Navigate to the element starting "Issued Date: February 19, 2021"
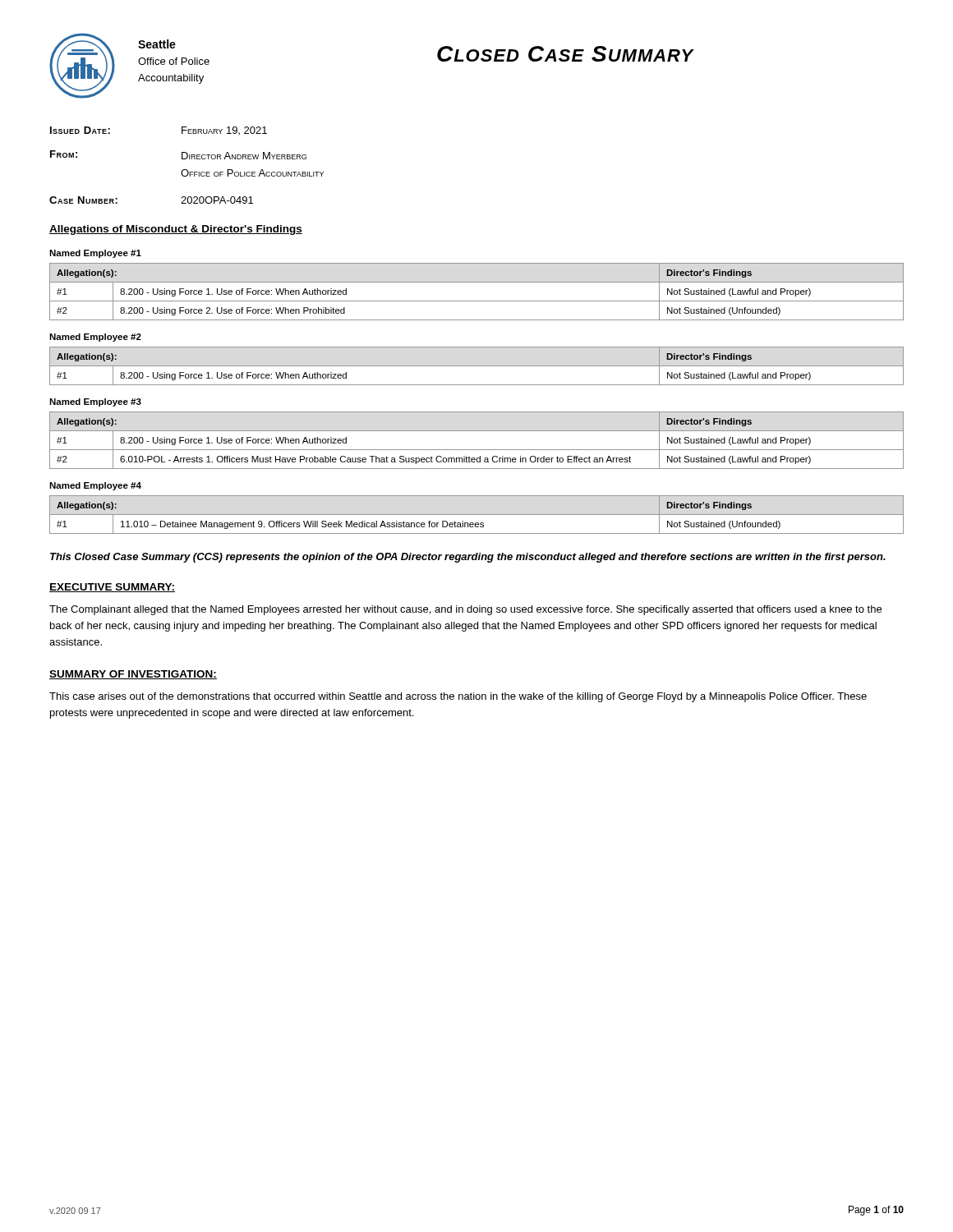The width and height of the screenshot is (953, 1232). click(x=78, y=130)
